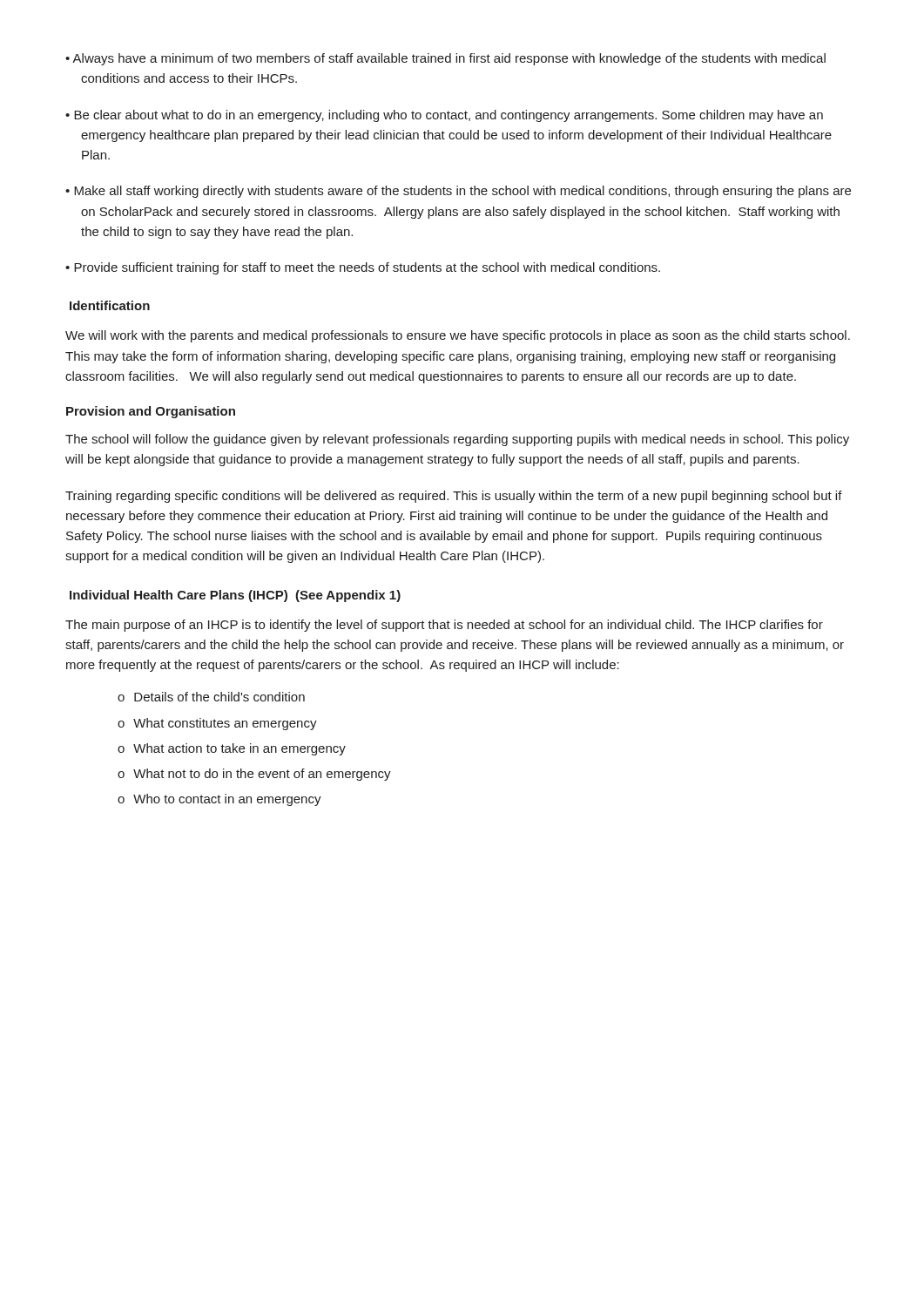Where is the passage that starts "oDetails of the"?
Viewport: 924px width, 1307px height.
coord(211,697)
